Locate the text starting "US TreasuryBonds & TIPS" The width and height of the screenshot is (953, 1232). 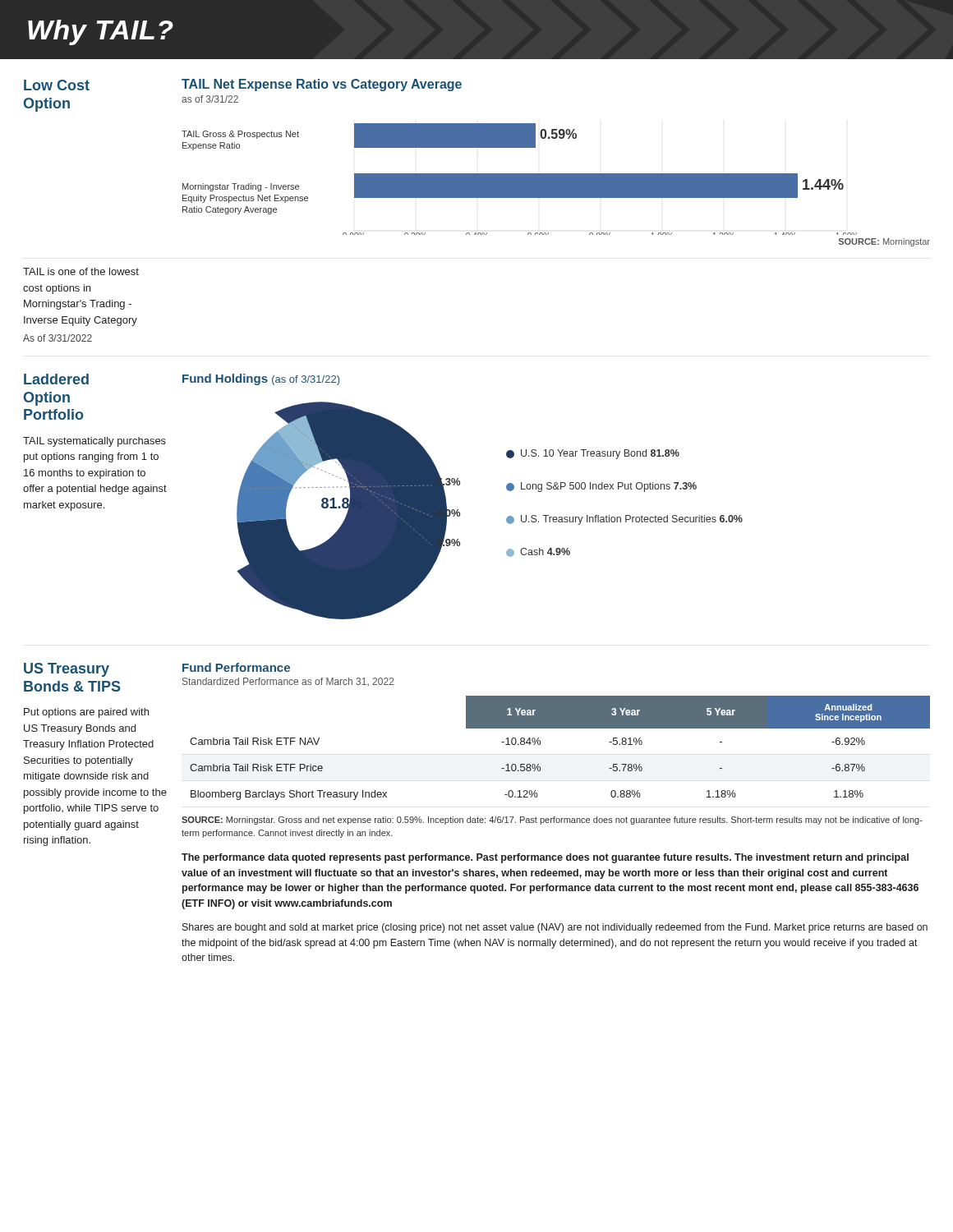72,677
